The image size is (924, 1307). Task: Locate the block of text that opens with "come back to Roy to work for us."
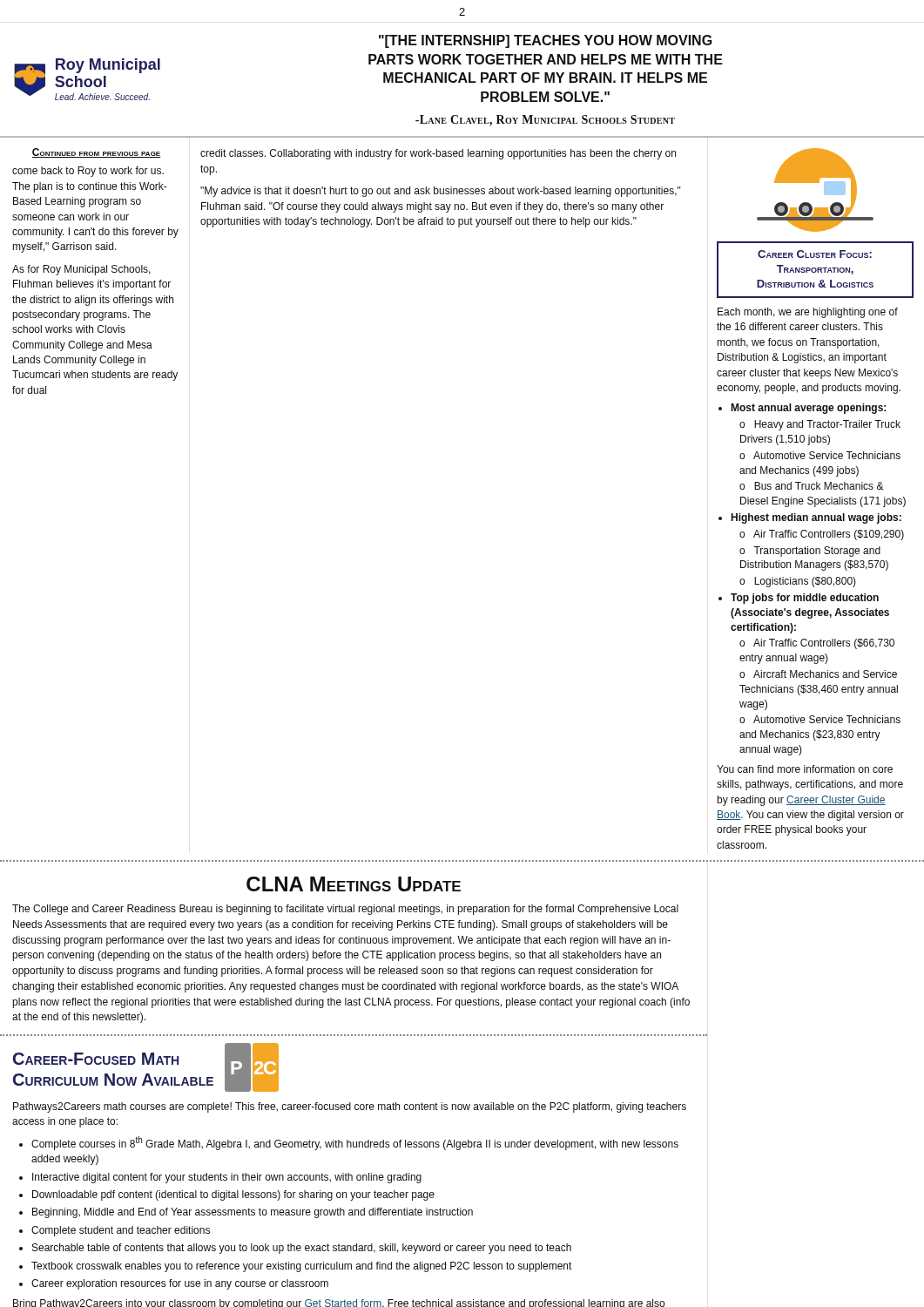pos(95,209)
